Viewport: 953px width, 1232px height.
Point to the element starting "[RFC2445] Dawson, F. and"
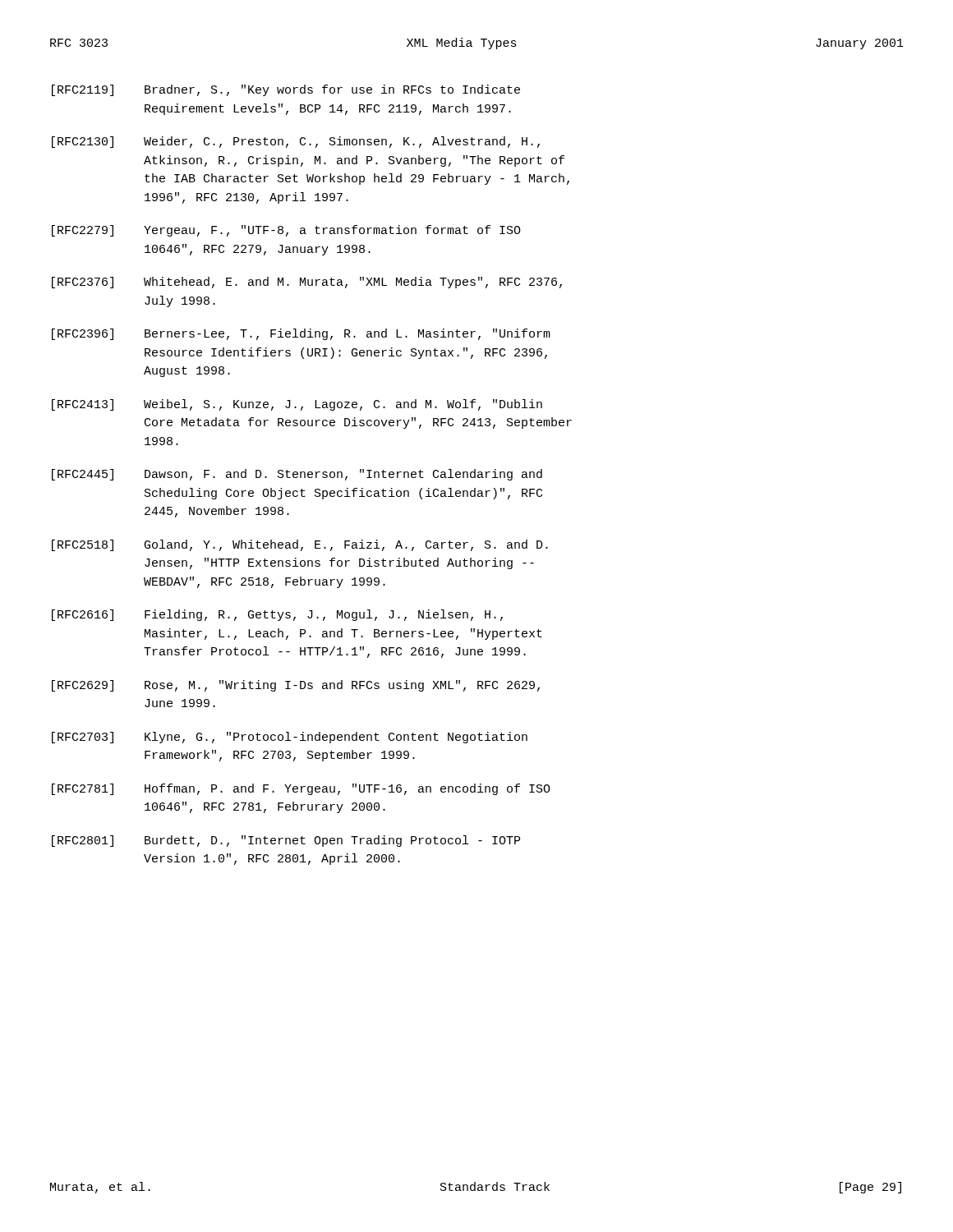click(x=476, y=494)
